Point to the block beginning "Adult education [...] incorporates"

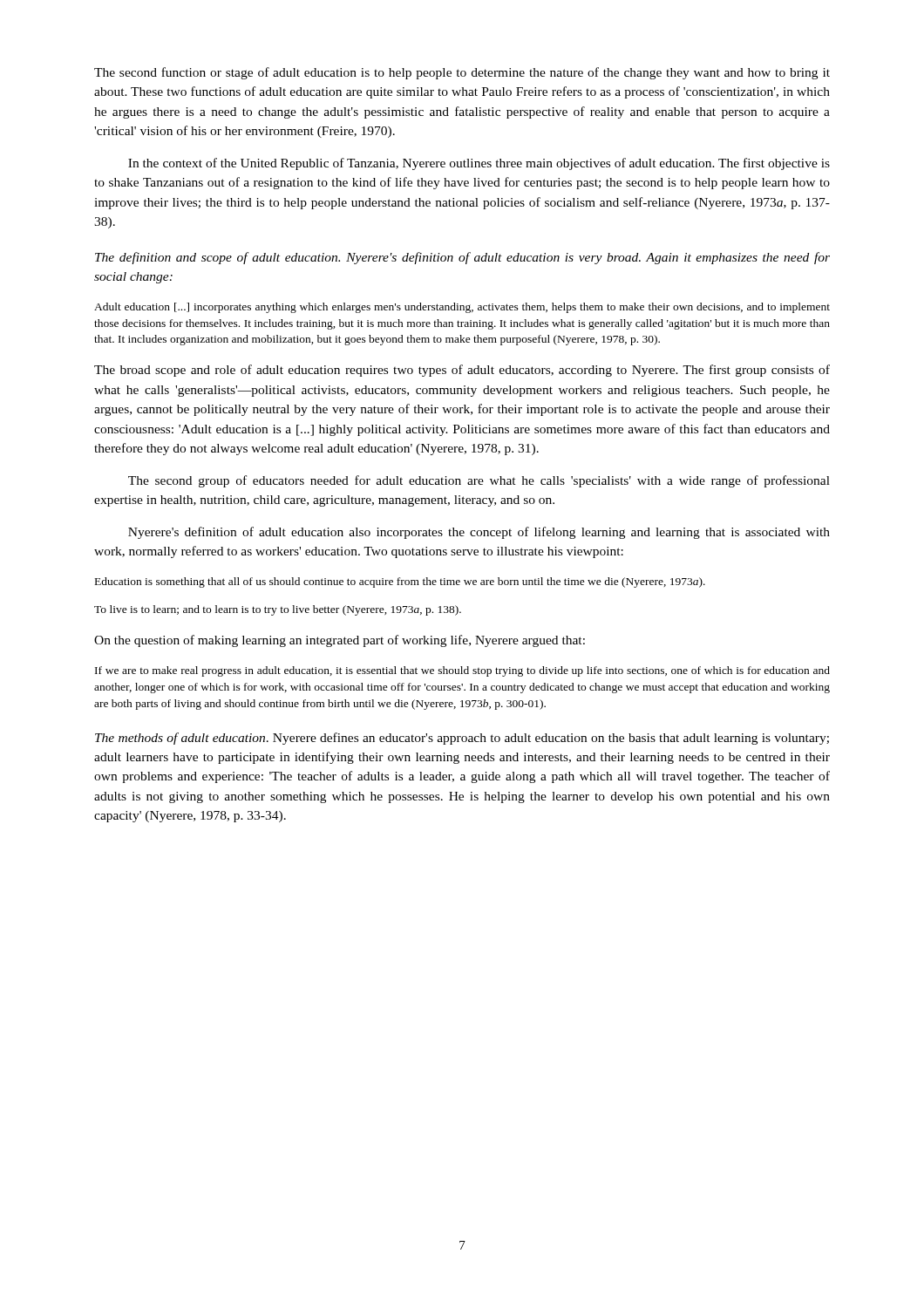tap(462, 323)
